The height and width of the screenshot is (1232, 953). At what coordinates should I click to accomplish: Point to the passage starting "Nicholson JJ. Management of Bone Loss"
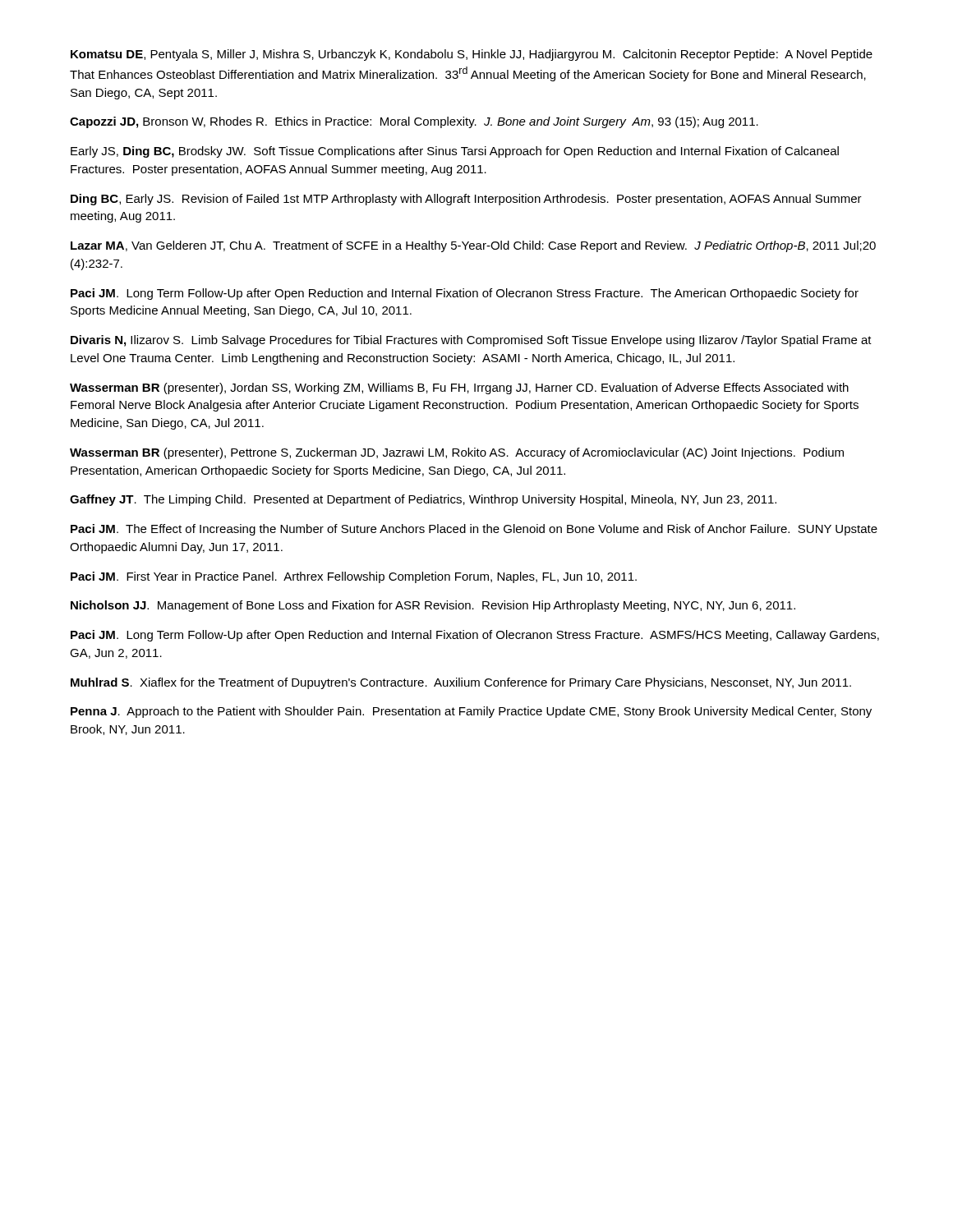pyautogui.click(x=433, y=605)
